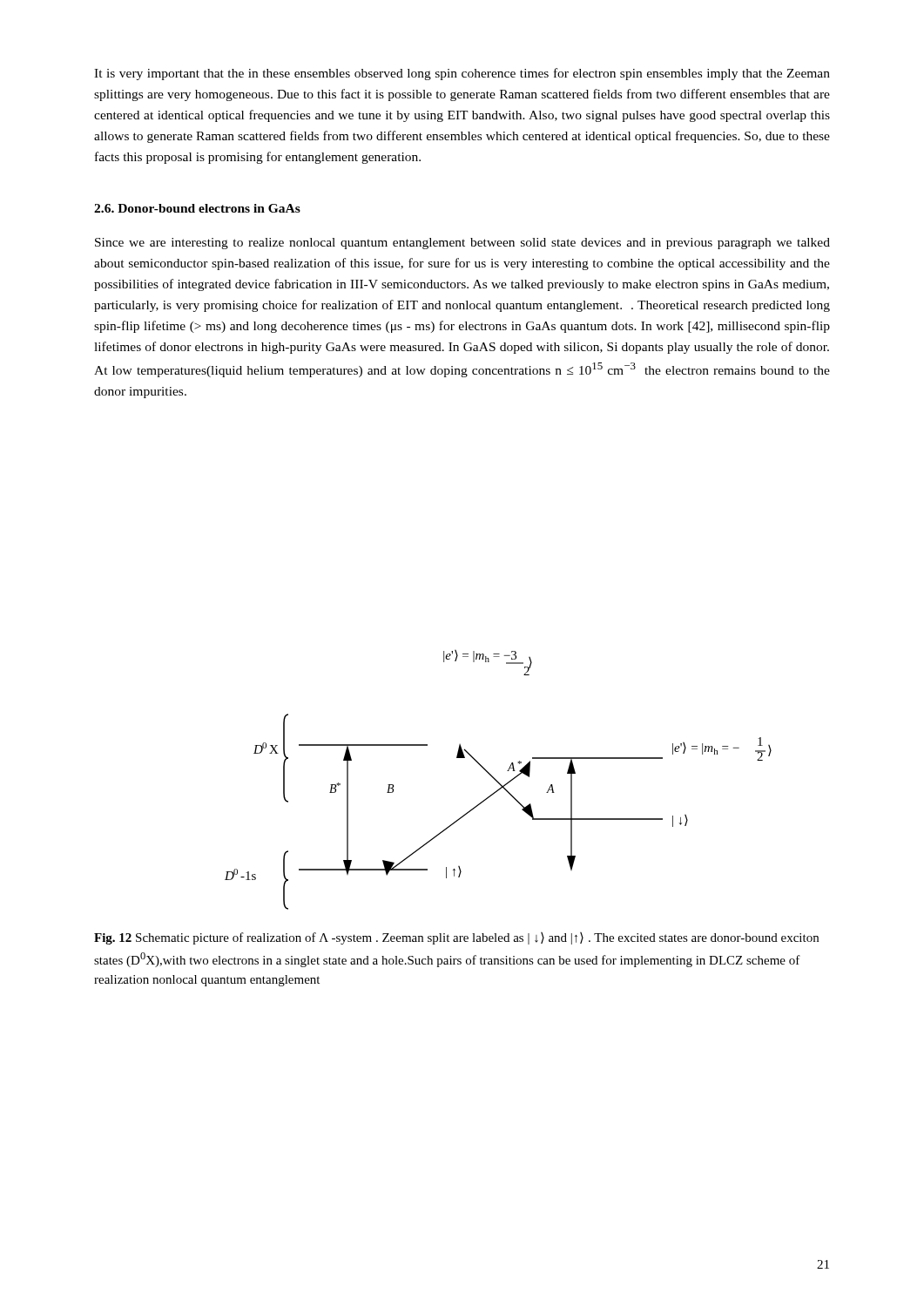Select the region starting "2.6. Donor-bound electrons"
The height and width of the screenshot is (1307, 924).
[x=197, y=208]
